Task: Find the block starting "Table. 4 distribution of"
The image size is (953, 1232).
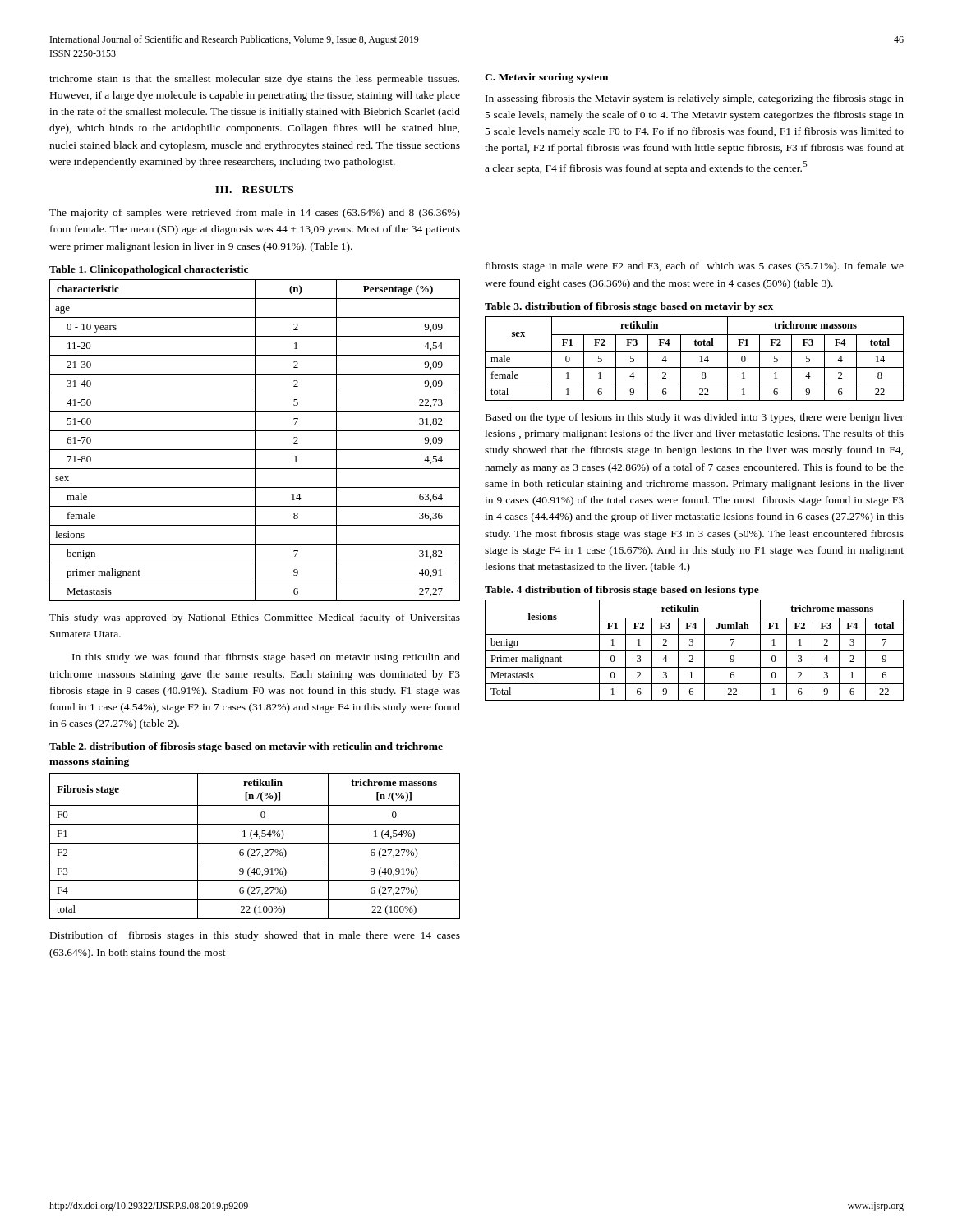Action: coord(622,590)
